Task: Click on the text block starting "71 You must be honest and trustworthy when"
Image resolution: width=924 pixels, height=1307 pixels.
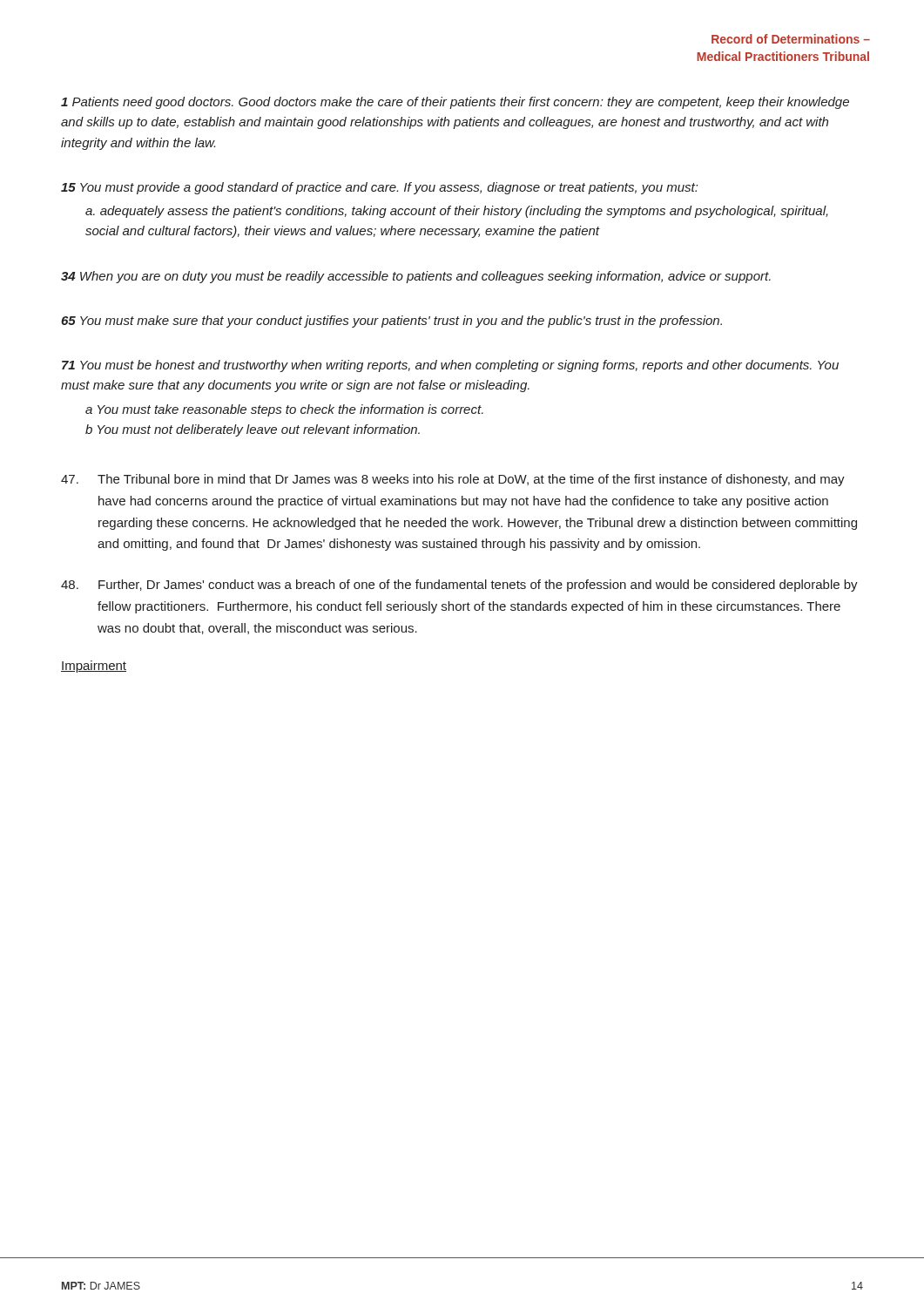Action: 462,398
